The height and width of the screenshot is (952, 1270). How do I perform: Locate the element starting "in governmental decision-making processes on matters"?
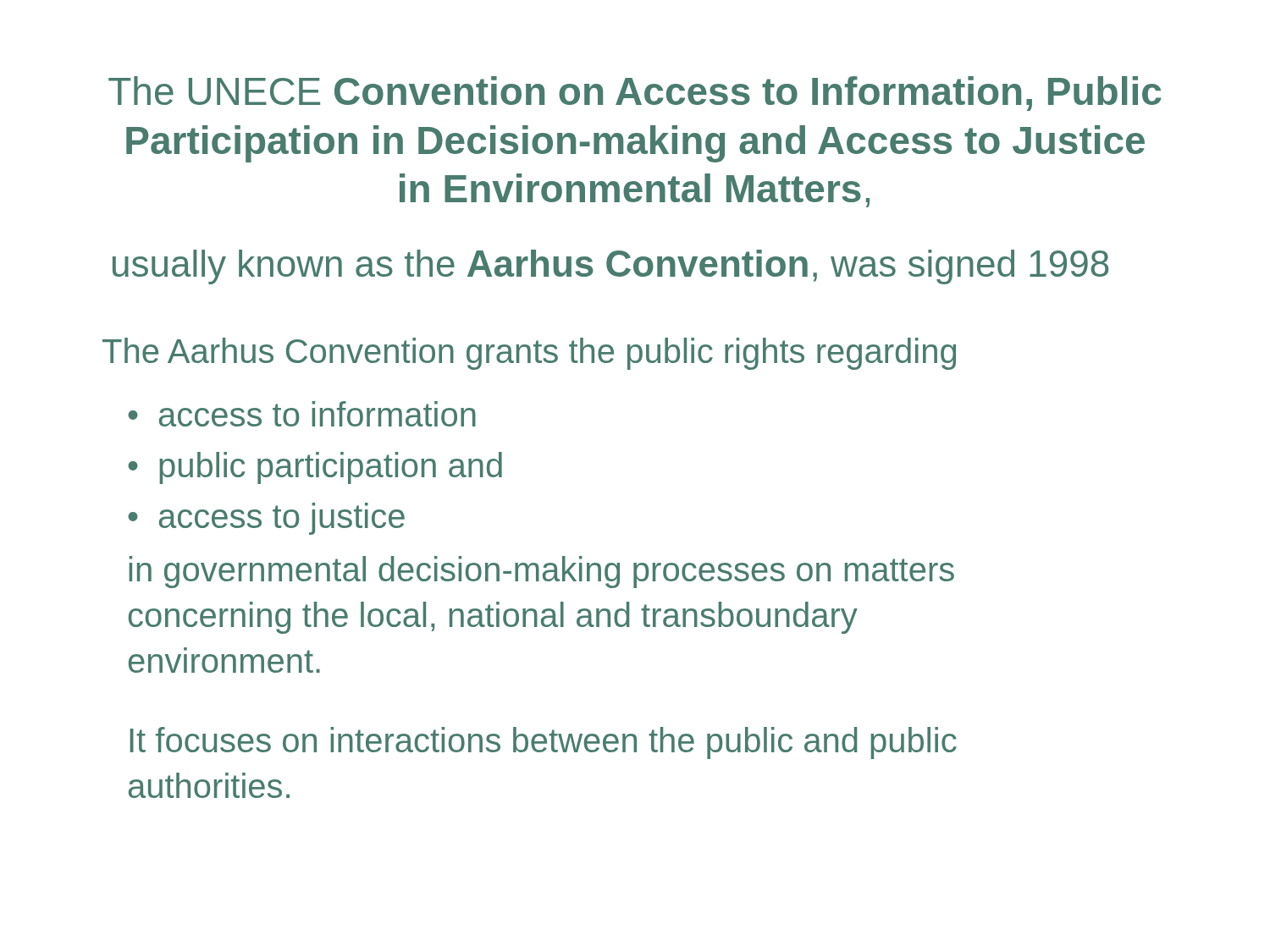tap(541, 615)
